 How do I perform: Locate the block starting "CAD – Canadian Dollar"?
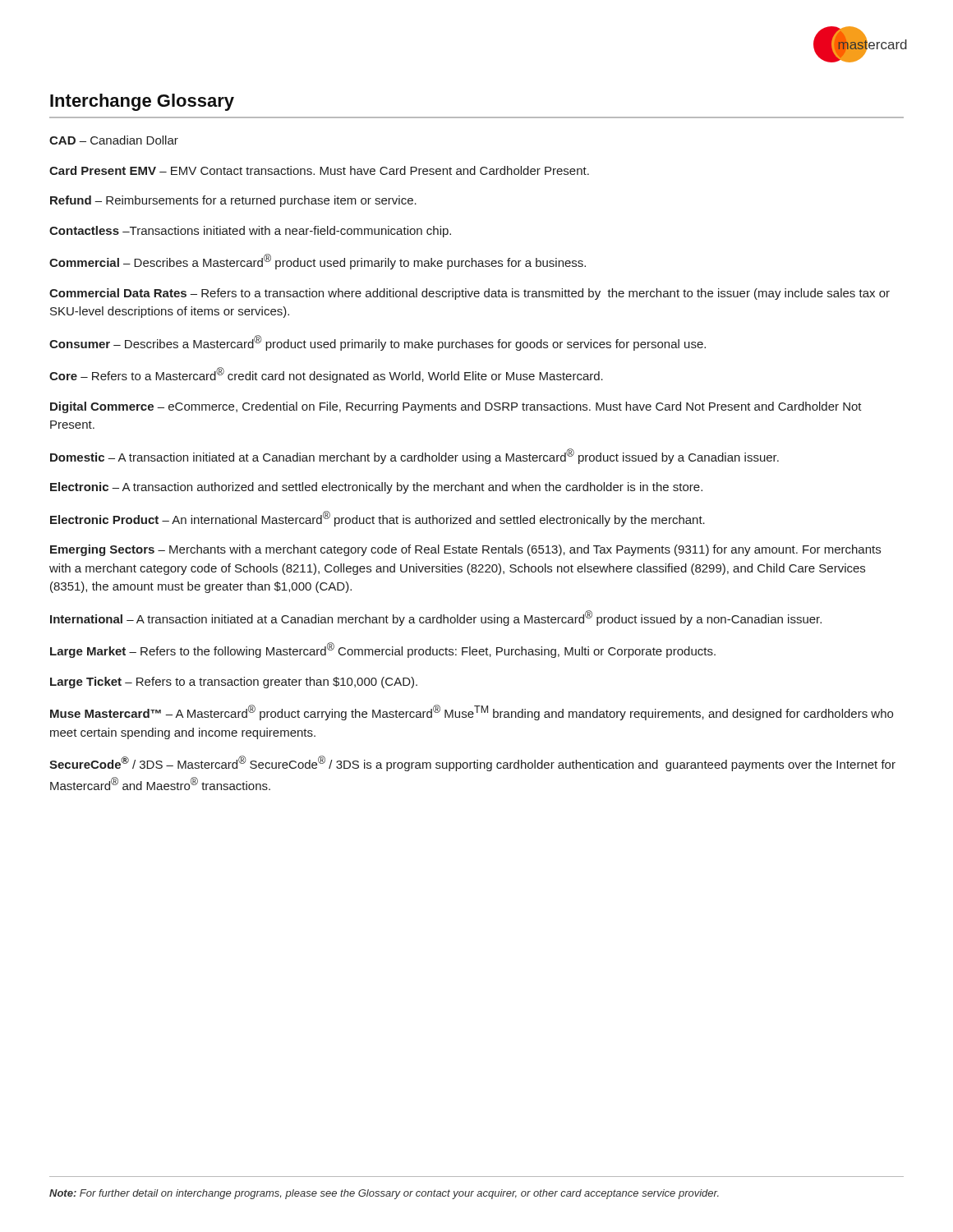(114, 140)
